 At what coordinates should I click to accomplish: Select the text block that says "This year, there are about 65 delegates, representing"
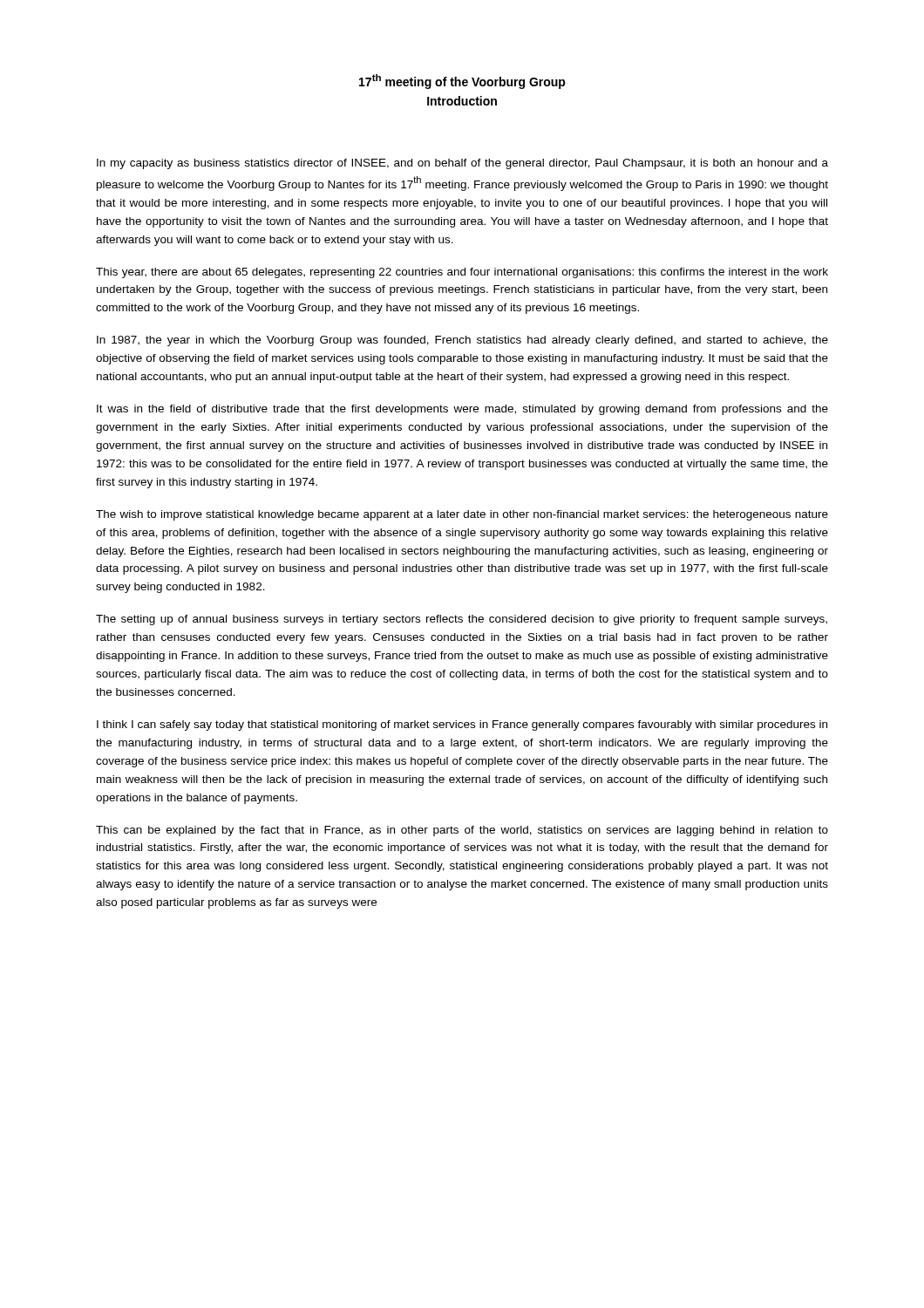point(462,290)
